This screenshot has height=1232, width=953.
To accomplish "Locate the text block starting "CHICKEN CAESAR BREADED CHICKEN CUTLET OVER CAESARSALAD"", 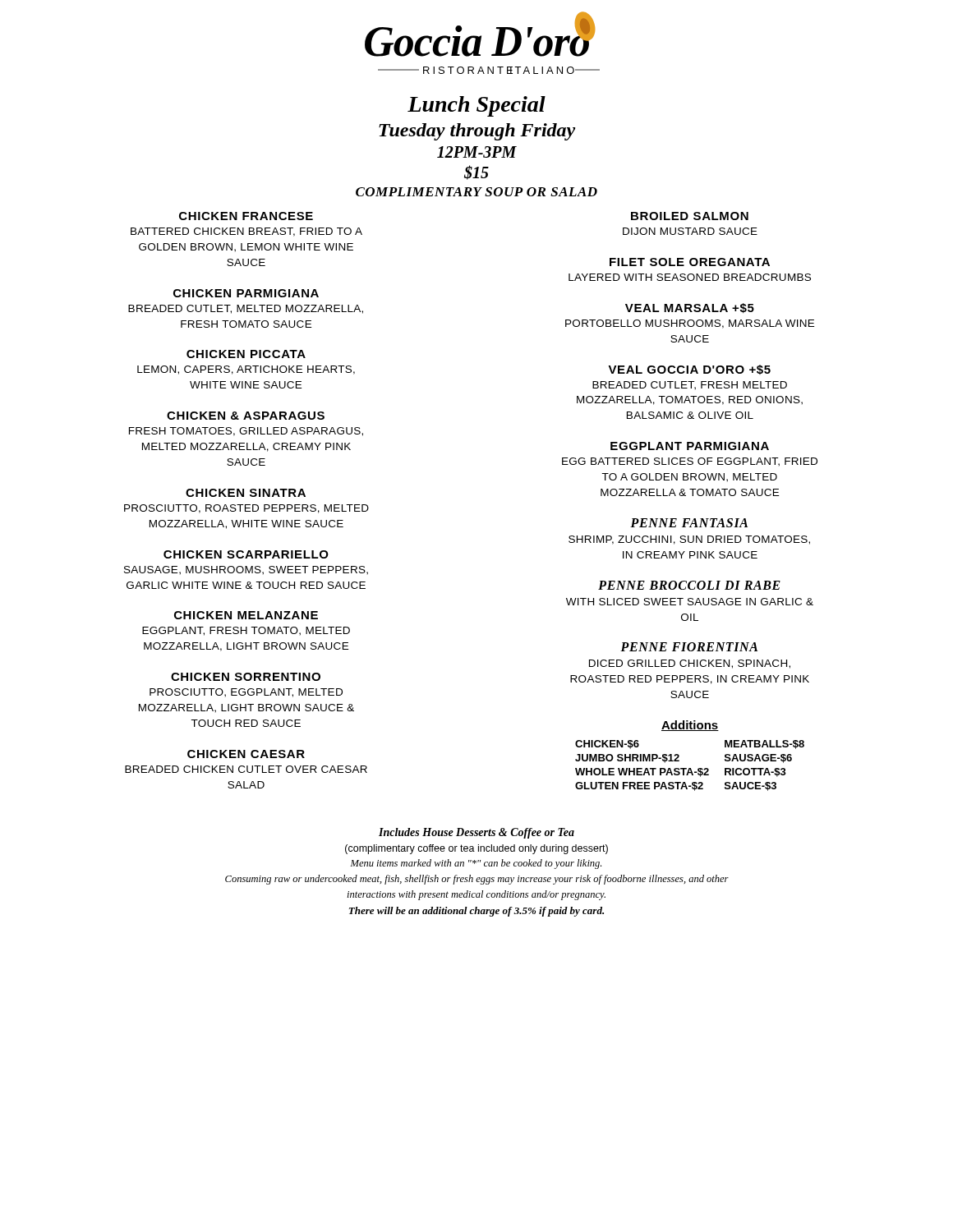I will (246, 770).
